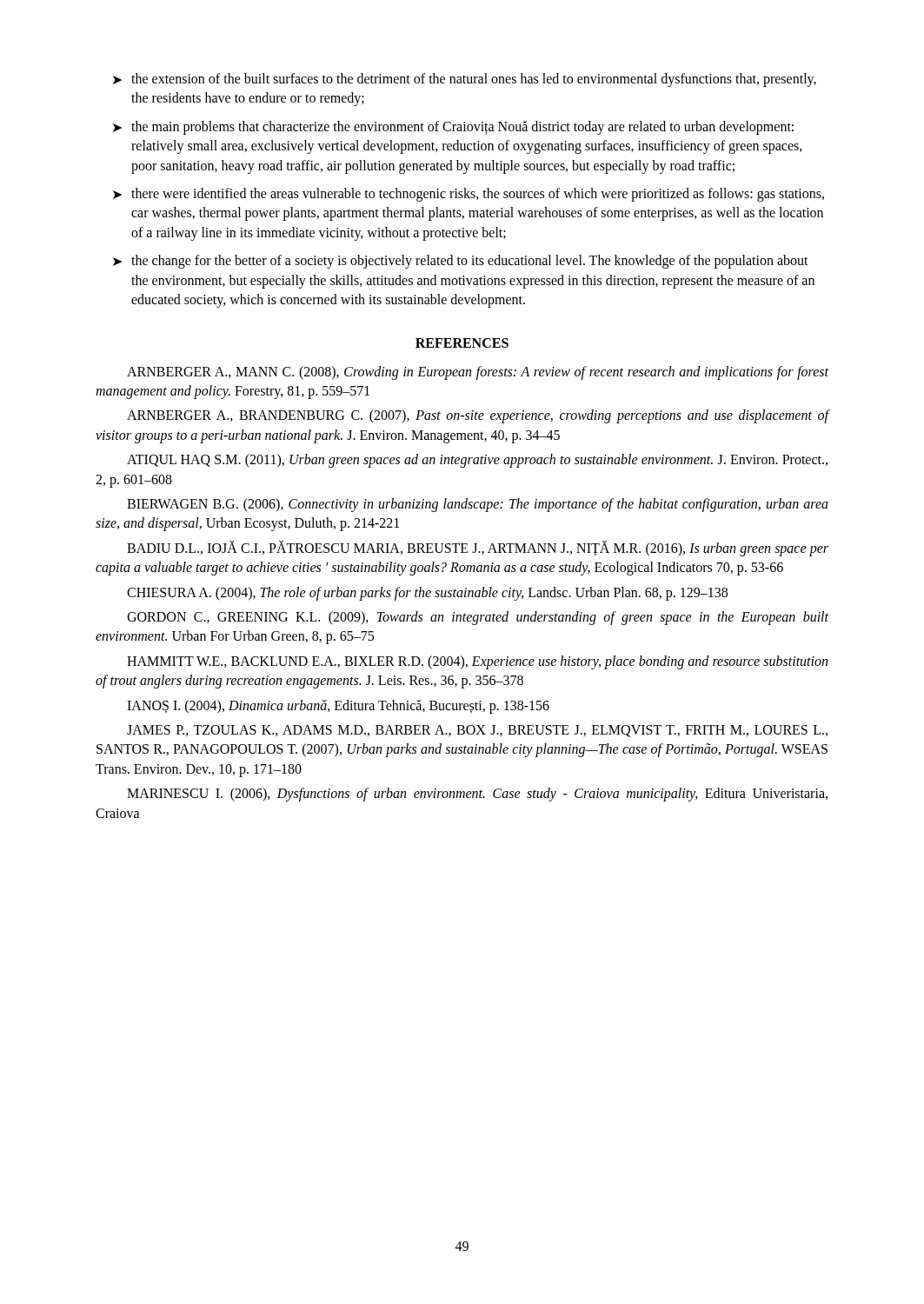Select the text block that reads "ATIQUL HAQ S.M. (2011),"
The width and height of the screenshot is (924, 1304).
pyautogui.click(x=462, y=469)
